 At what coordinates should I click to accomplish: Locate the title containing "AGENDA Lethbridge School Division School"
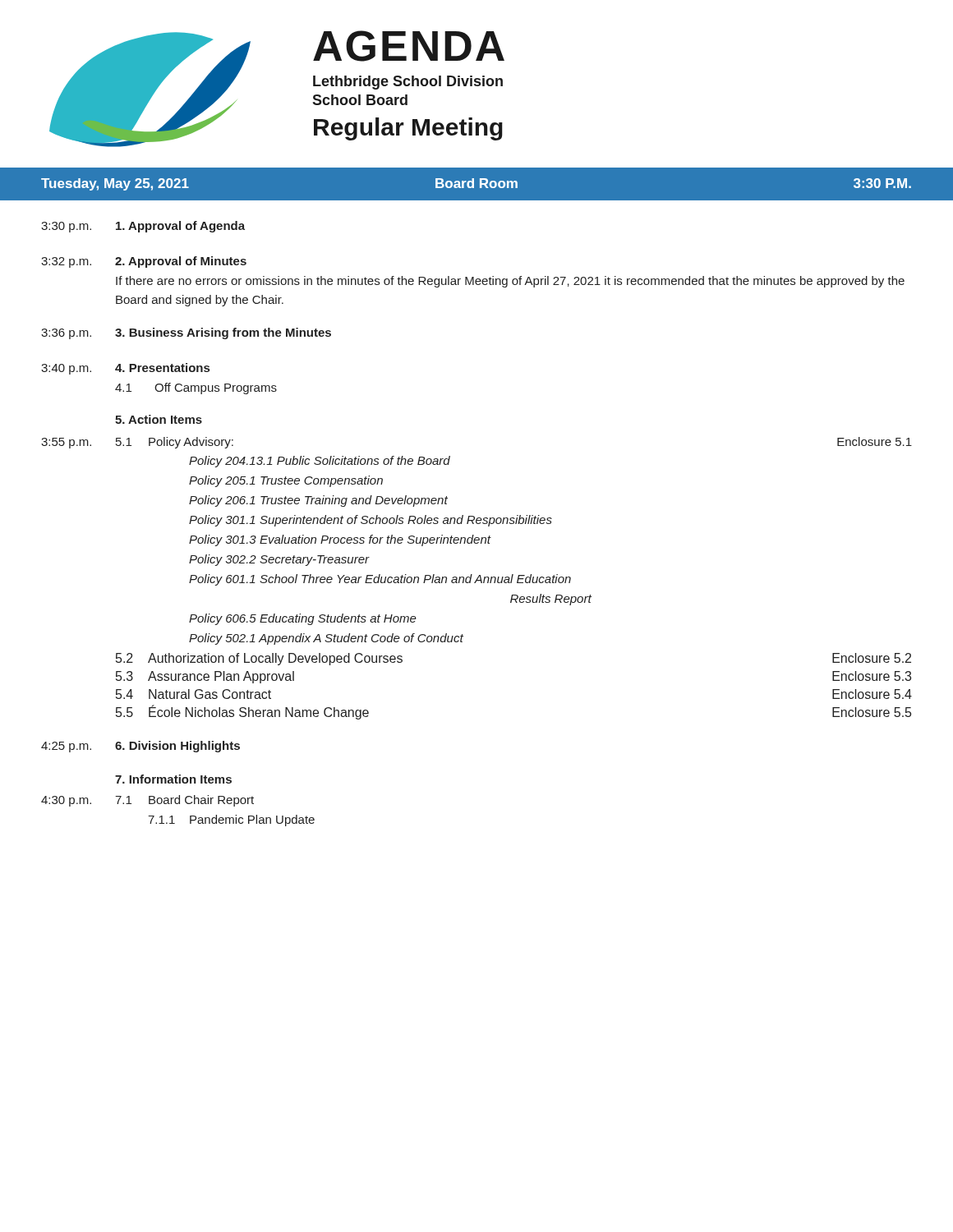coord(410,83)
